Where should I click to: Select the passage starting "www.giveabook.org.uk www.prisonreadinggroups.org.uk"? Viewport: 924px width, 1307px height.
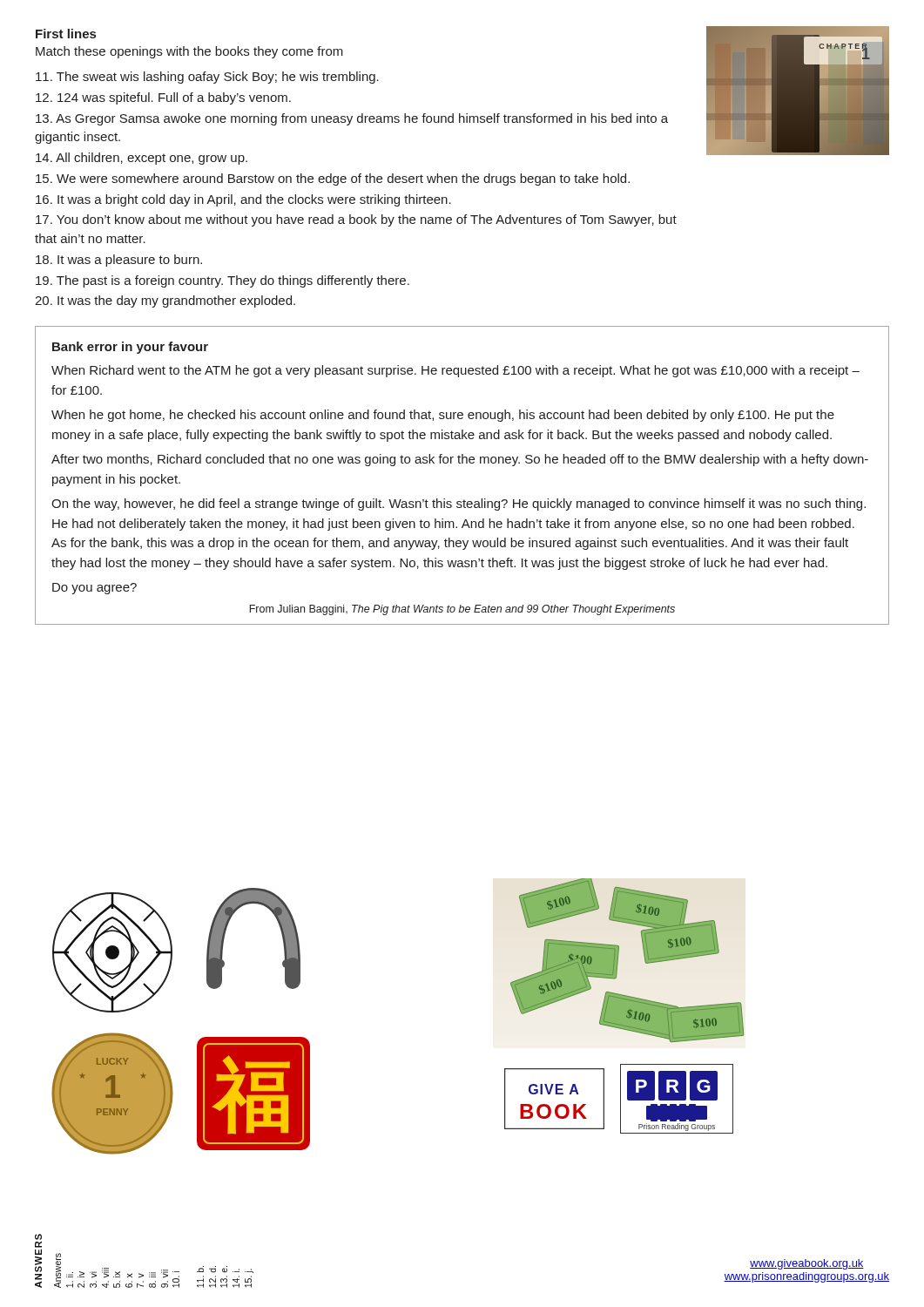pyautogui.click(x=807, y=1269)
